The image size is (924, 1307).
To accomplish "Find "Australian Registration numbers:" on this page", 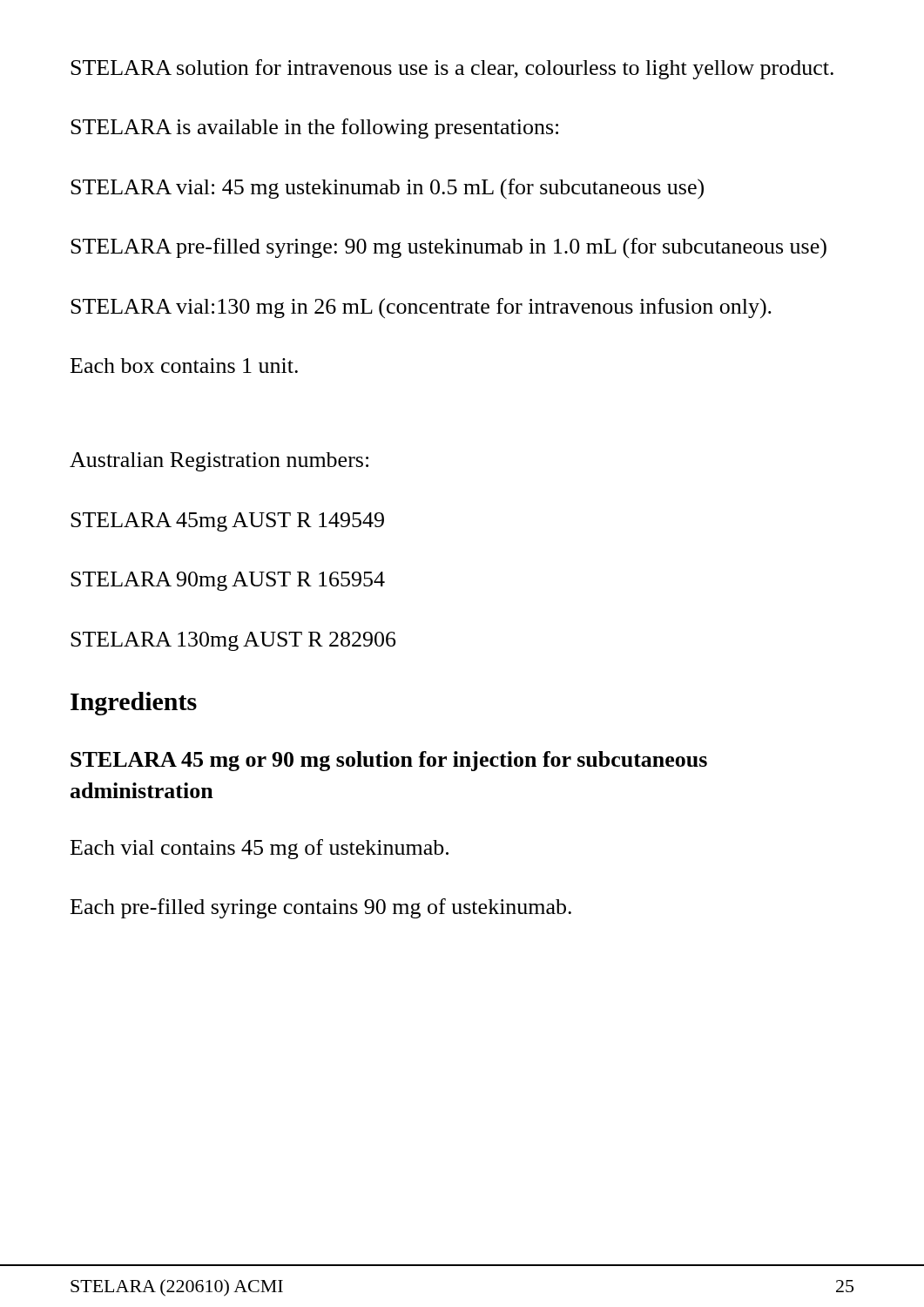I will tap(220, 460).
